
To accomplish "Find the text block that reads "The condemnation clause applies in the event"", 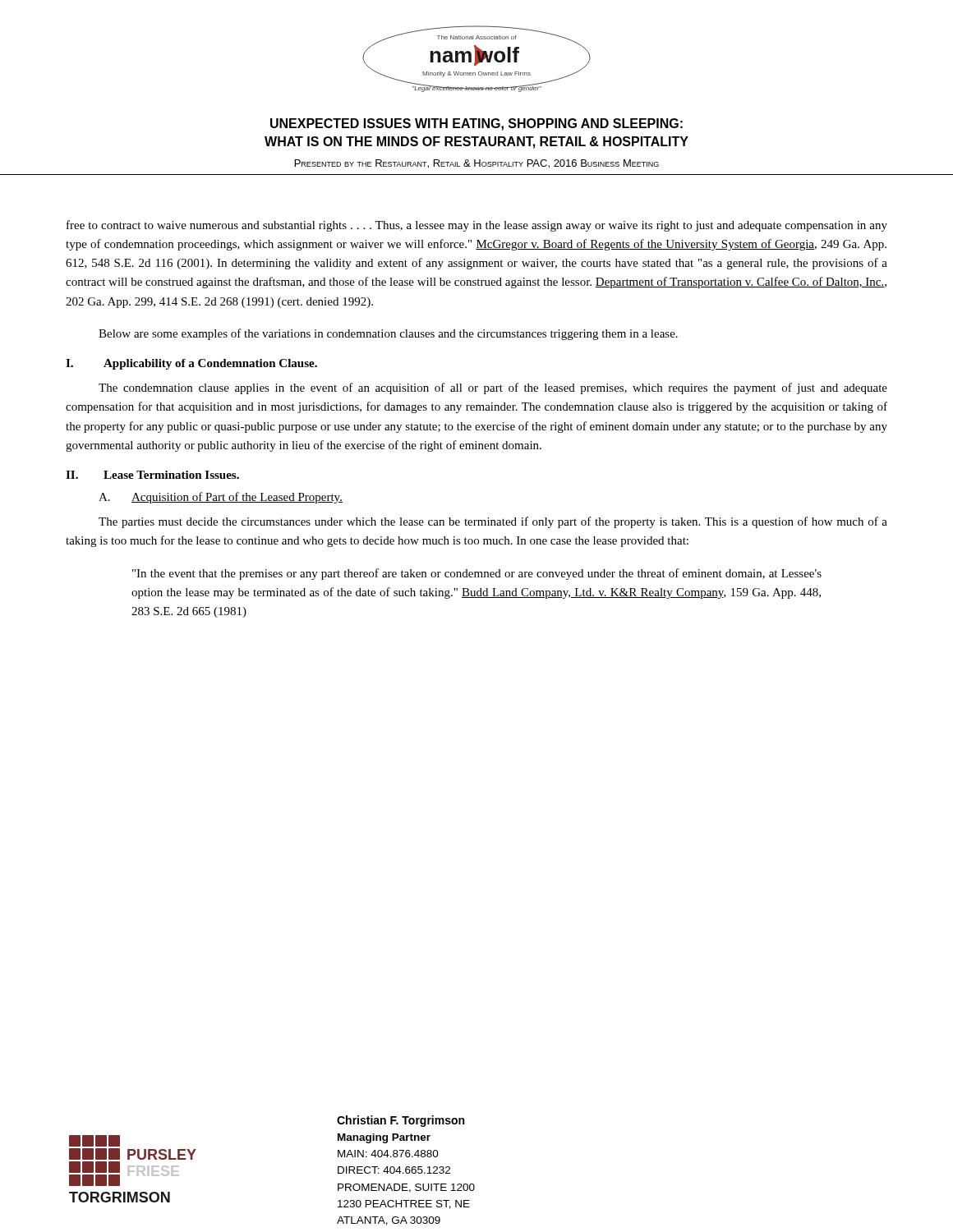I will coord(476,416).
